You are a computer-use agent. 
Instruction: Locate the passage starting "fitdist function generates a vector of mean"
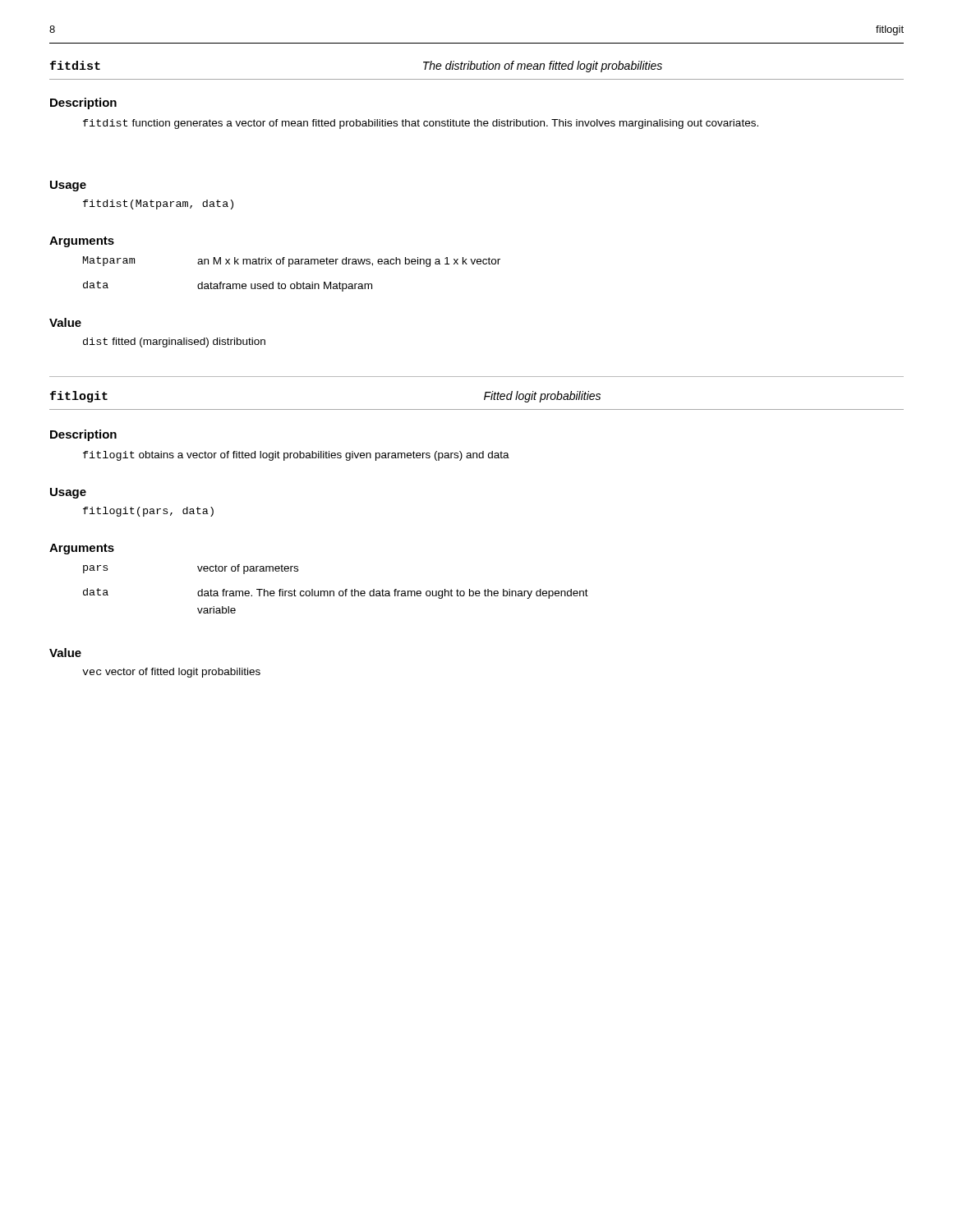pyautogui.click(x=421, y=123)
